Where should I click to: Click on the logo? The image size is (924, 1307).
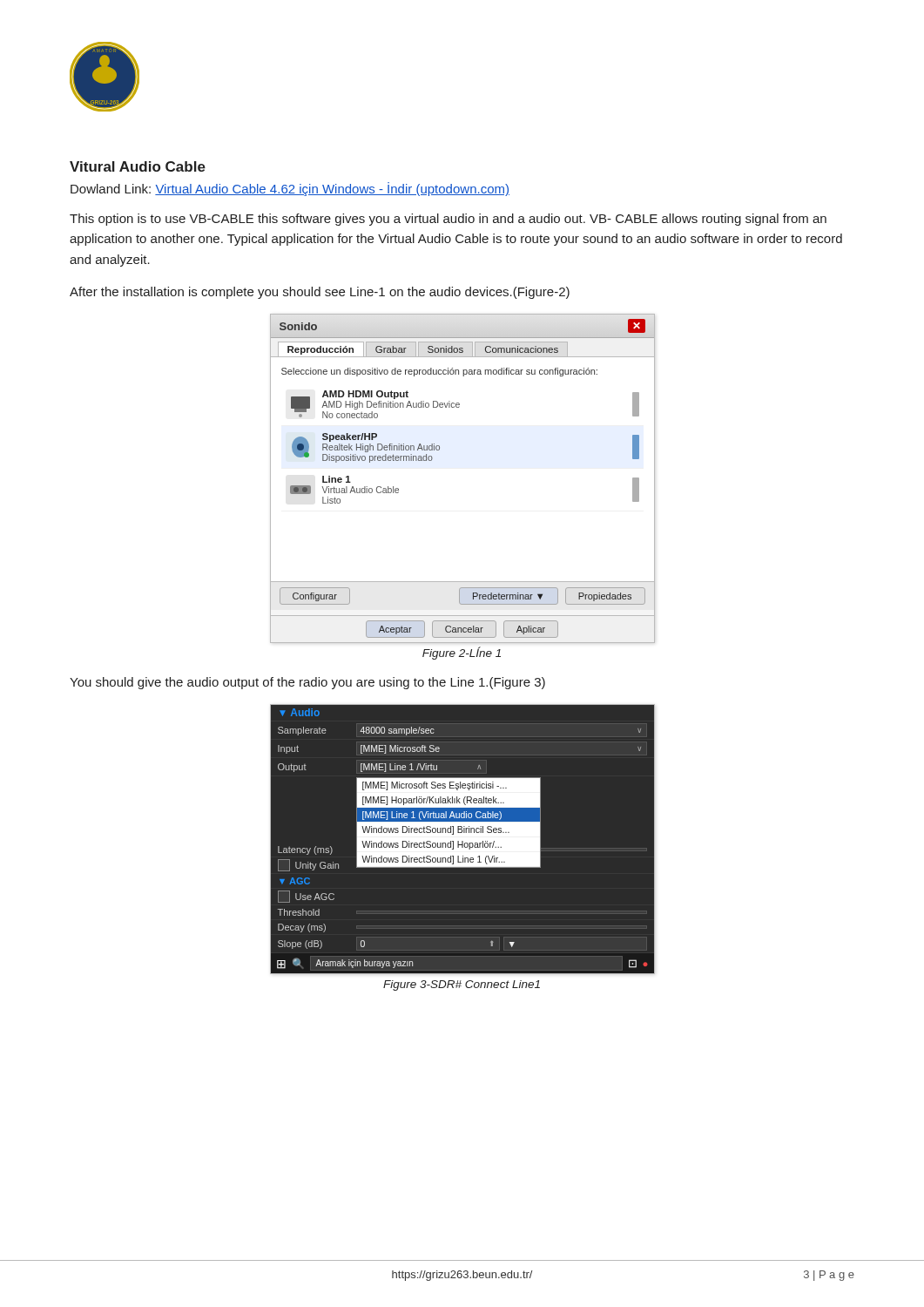[x=105, y=77]
